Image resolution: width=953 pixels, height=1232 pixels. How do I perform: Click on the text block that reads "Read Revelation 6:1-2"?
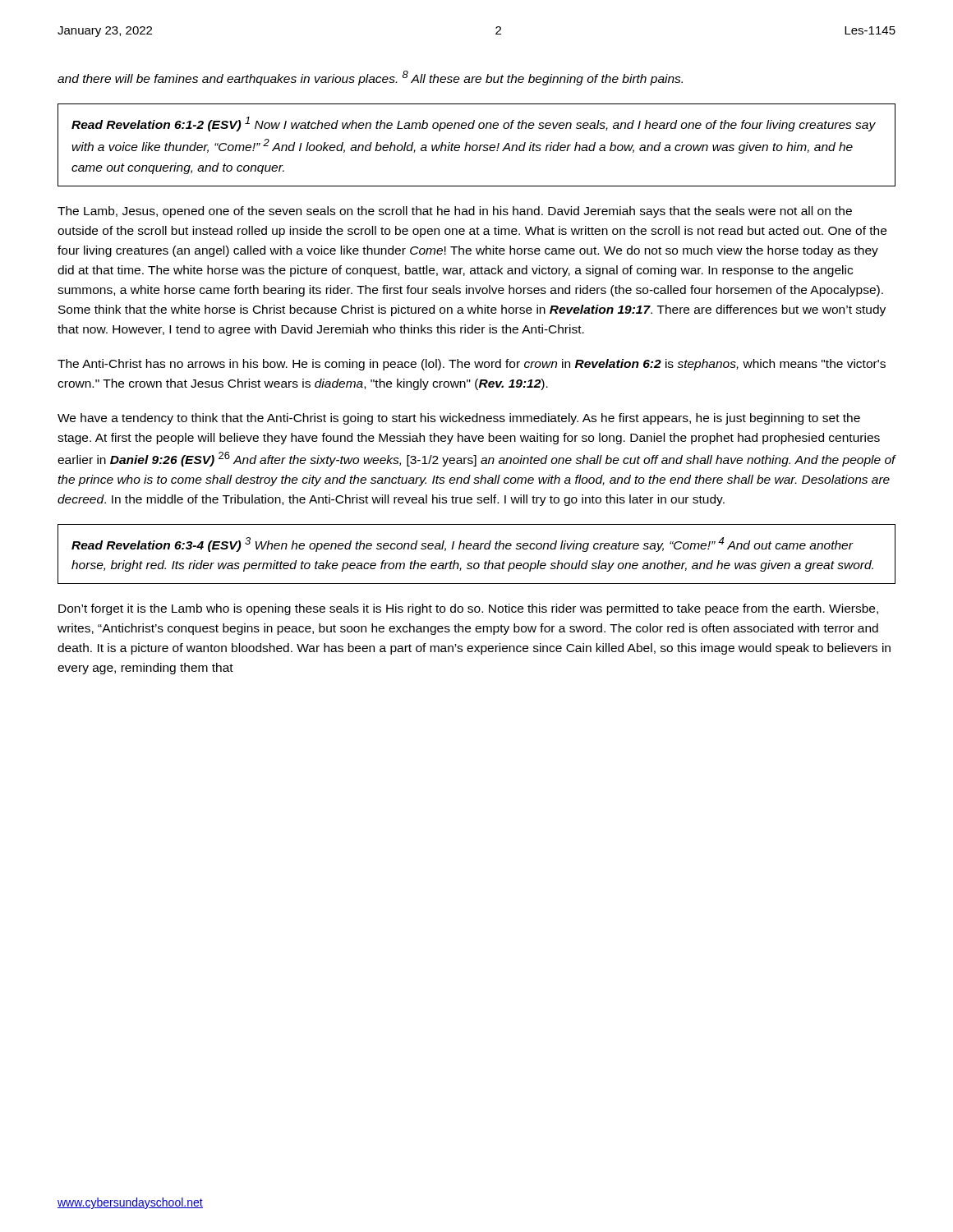473,144
